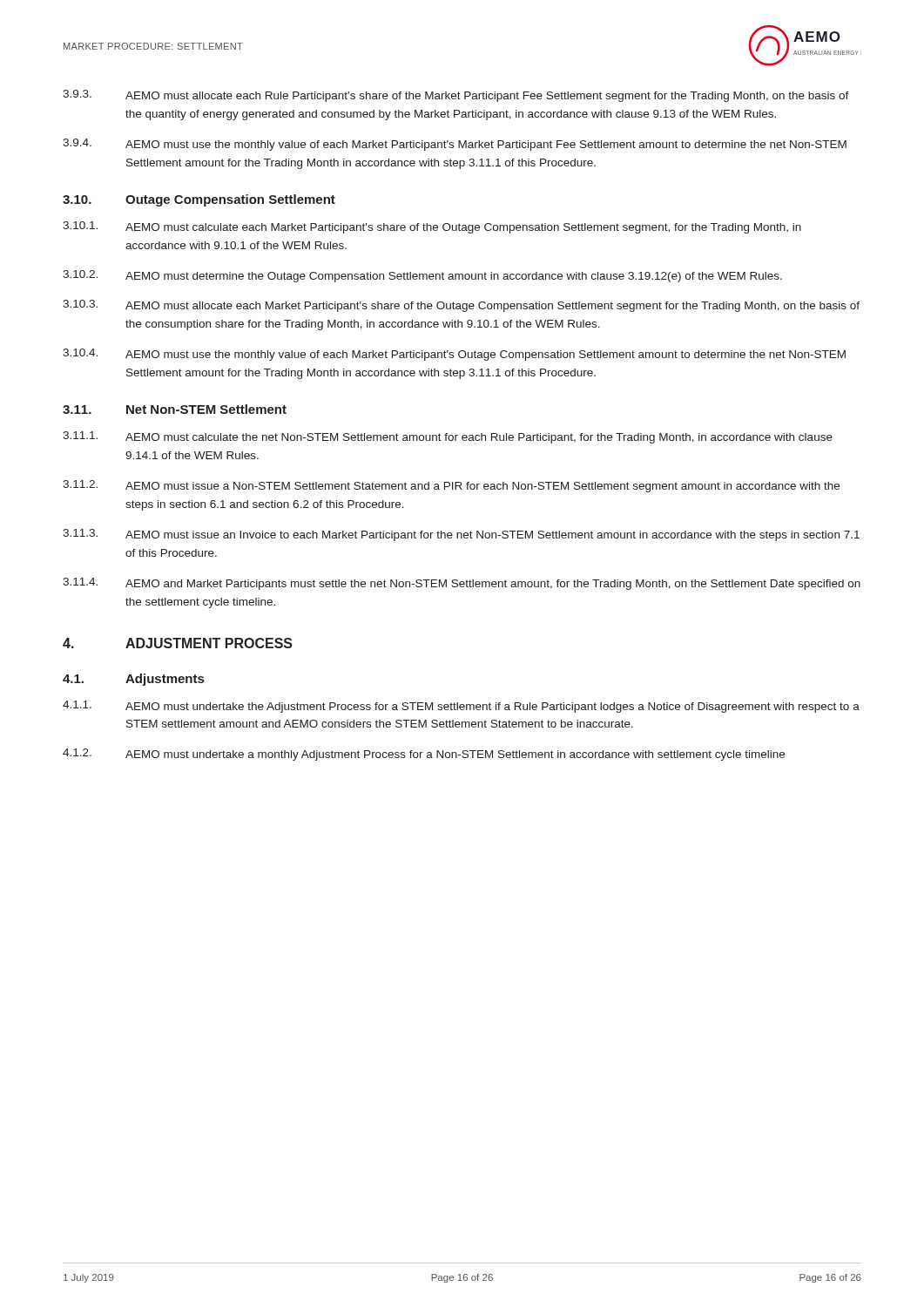Navigate to the passage starting "3.10.4. AEMO must use the monthly value of"
Image resolution: width=924 pixels, height=1307 pixels.
tap(462, 364)
